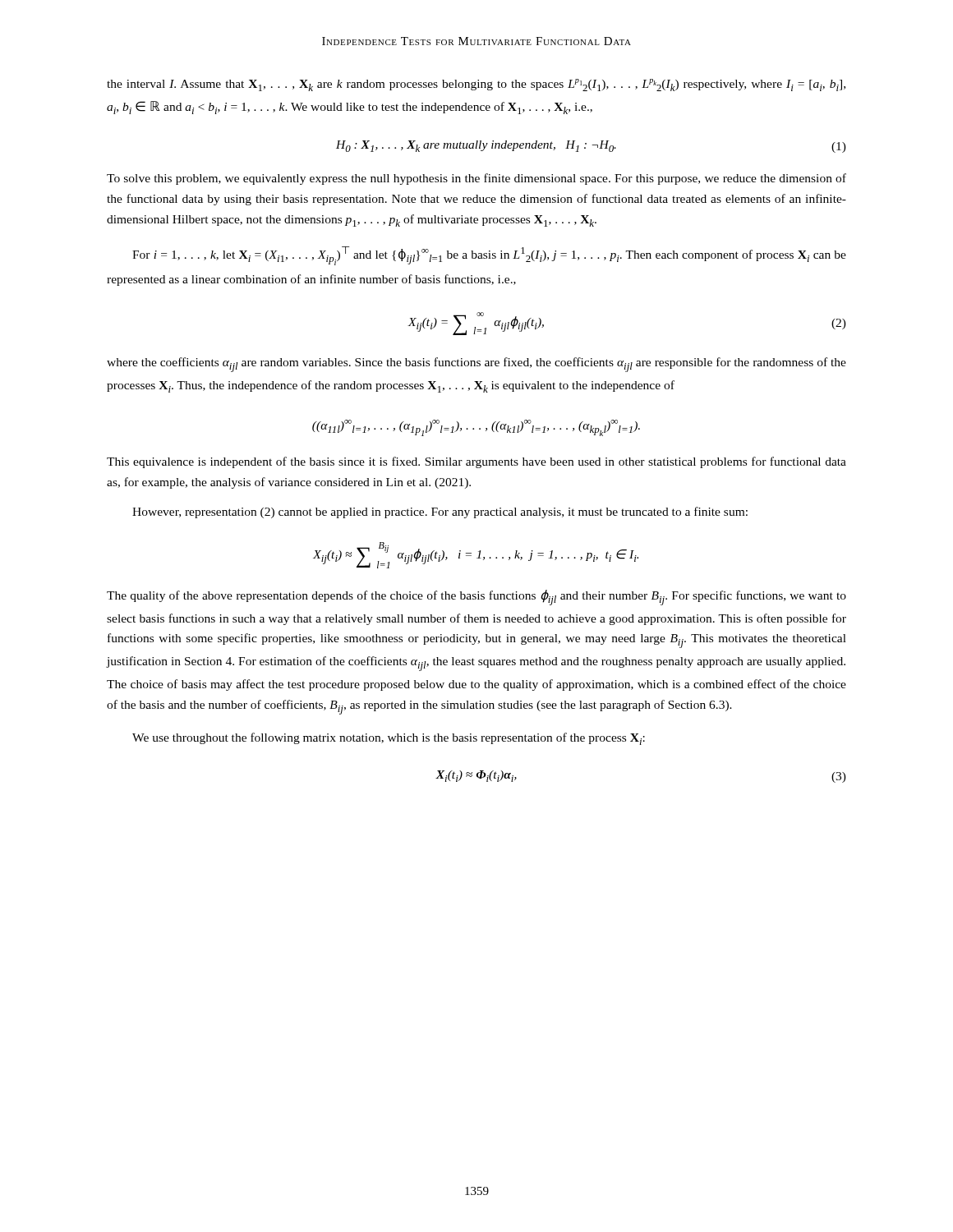The height and width of the screenshot is (1232, 953).
Task: Point to the block starting "Xij(ti) ≈ ∑"
Action: 476,555
